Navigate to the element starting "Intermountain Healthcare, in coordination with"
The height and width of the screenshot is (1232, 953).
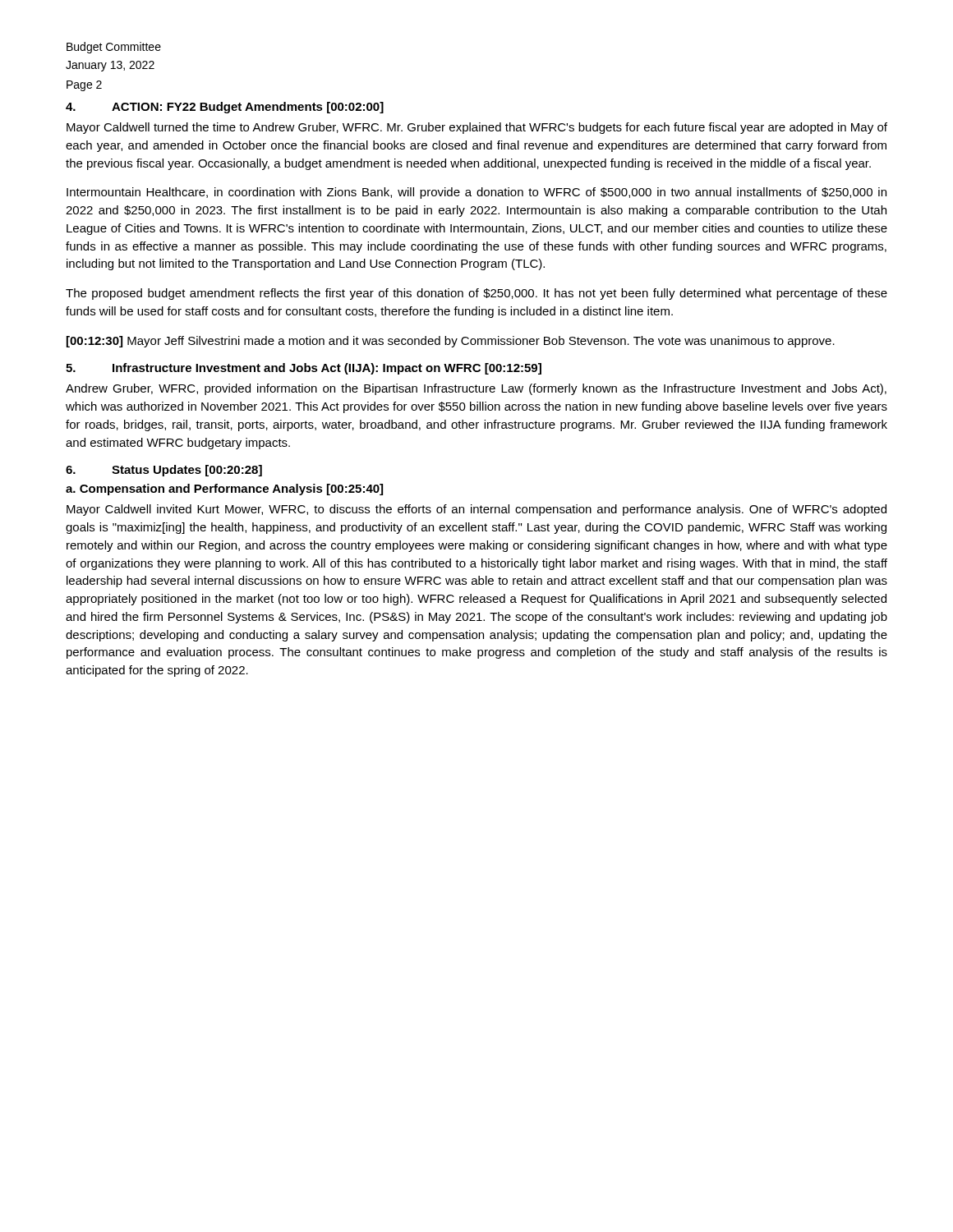(476, 228)
